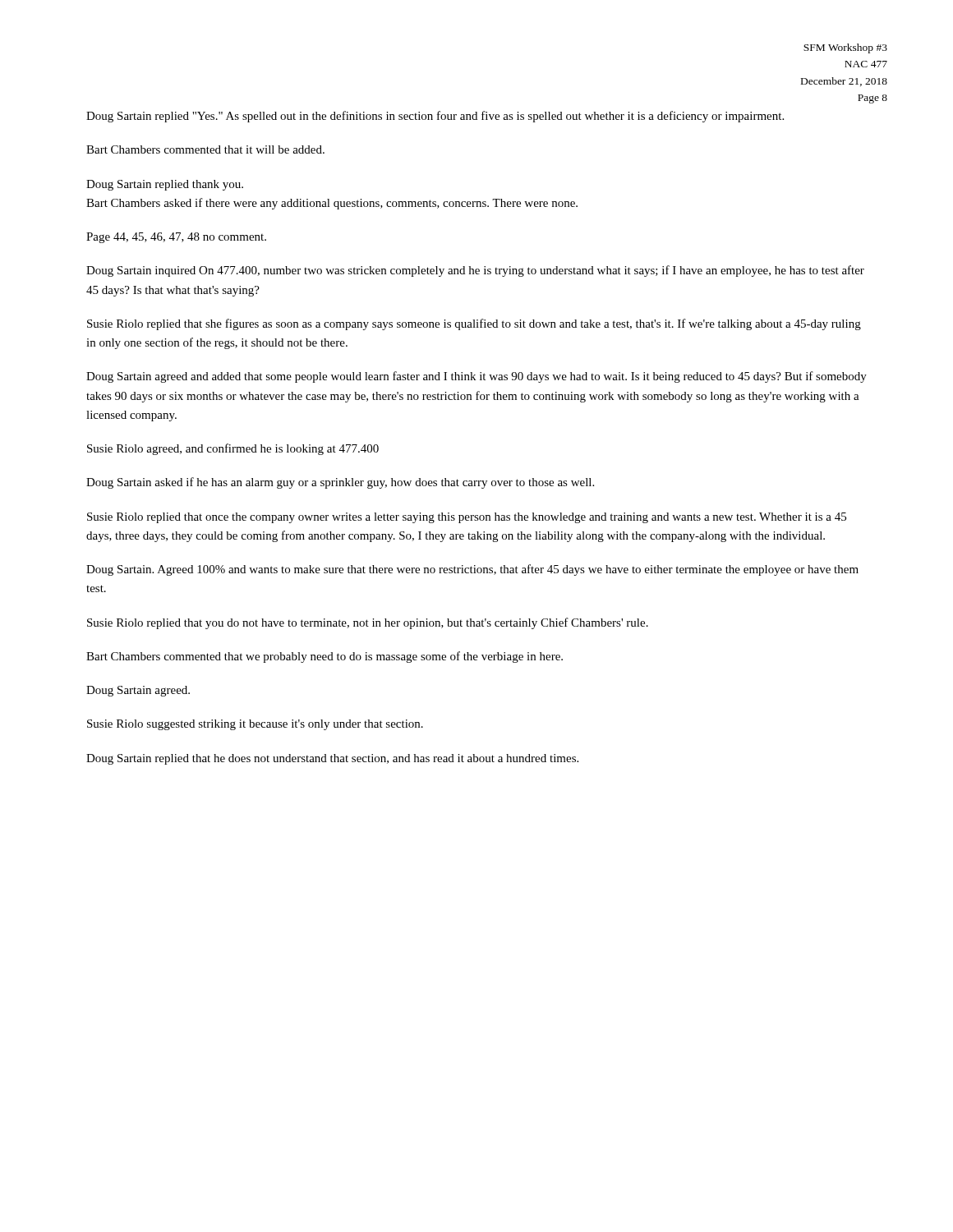Find the region starting "Doug Sartain replied that he does"

click(333, 758)
